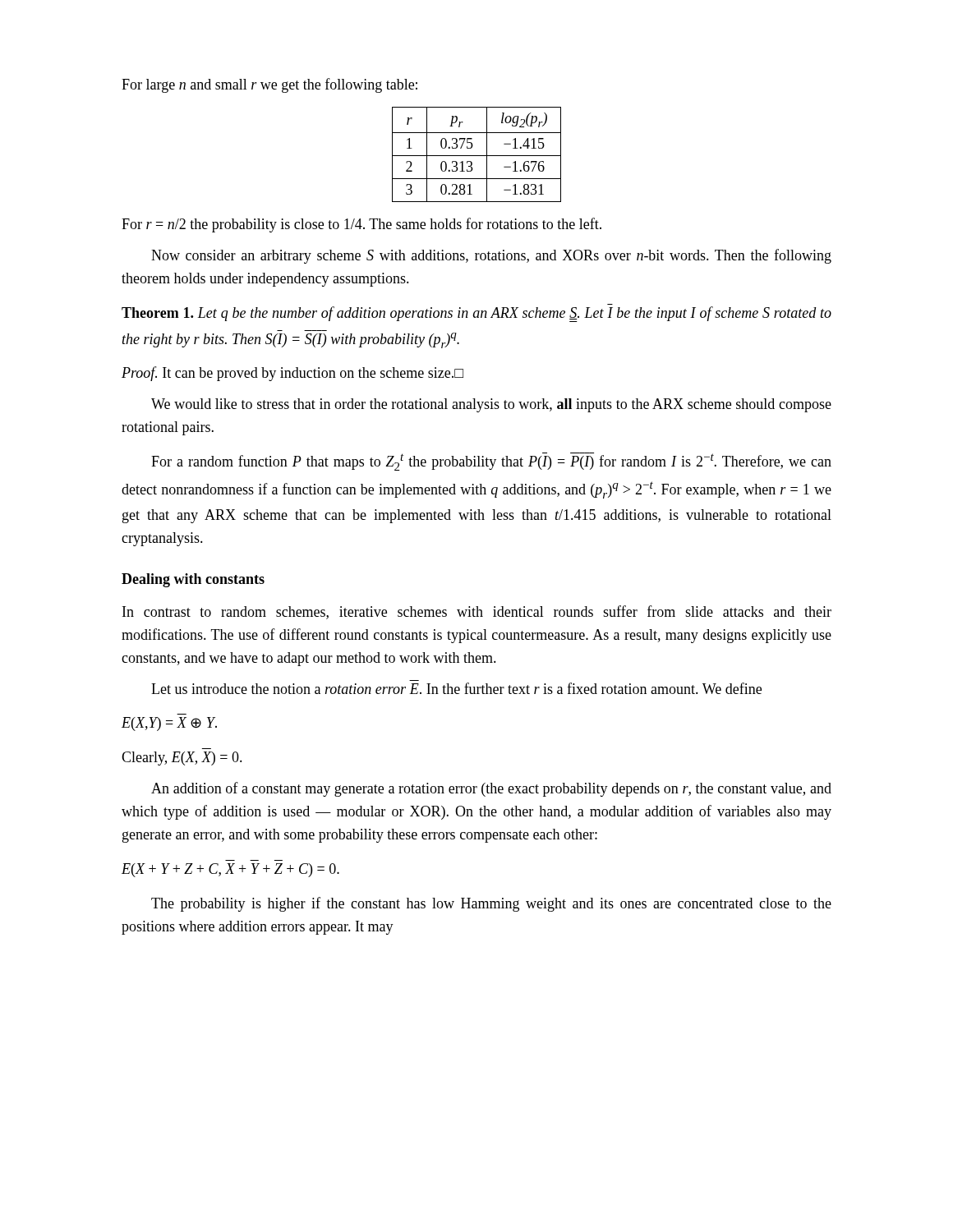This screenshot has height=1232, width=953.
Task: Find the text block with the text "We would like to"
Action: tap(476, 416)
